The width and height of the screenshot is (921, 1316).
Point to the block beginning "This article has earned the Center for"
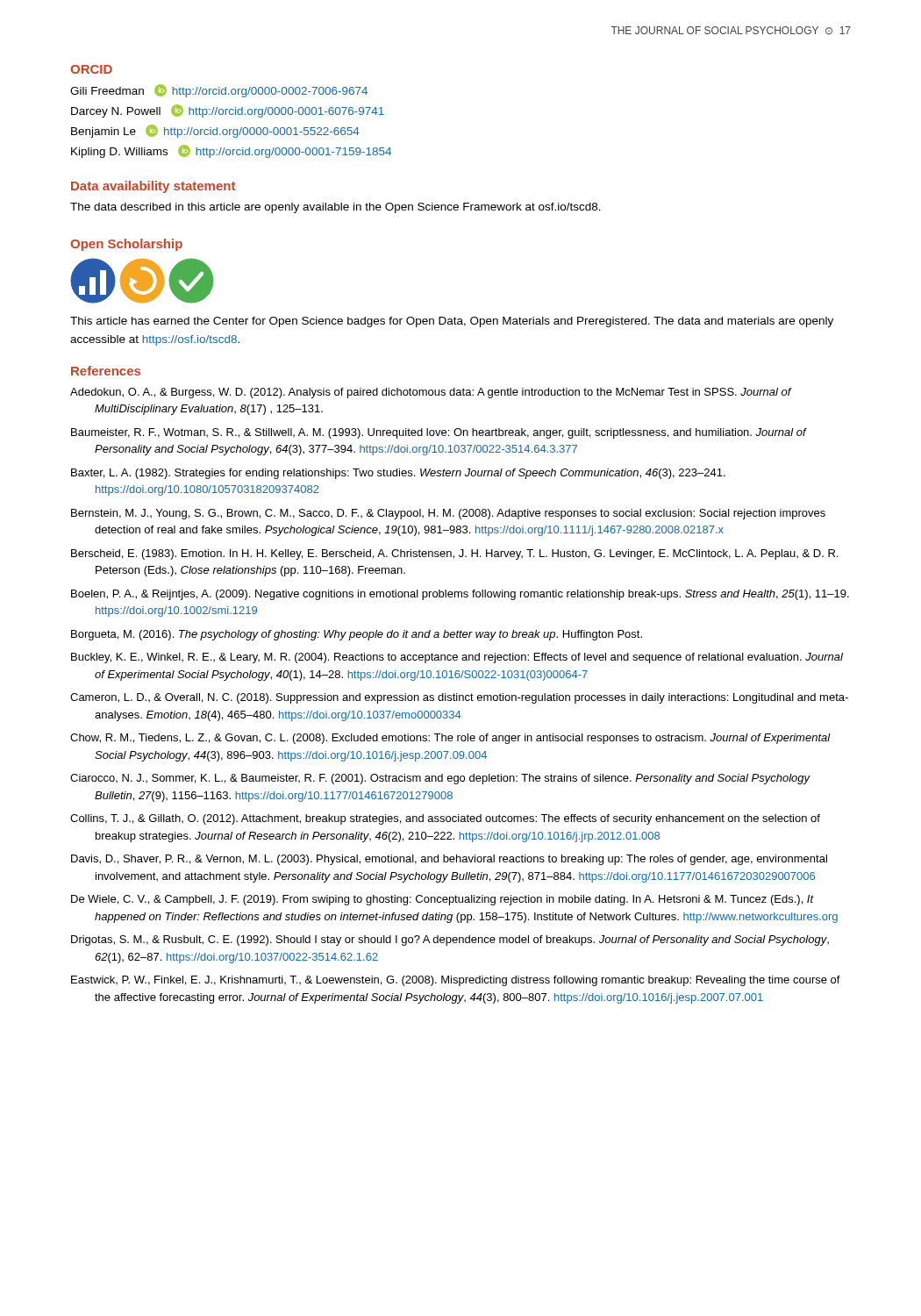tap(460, 330)
